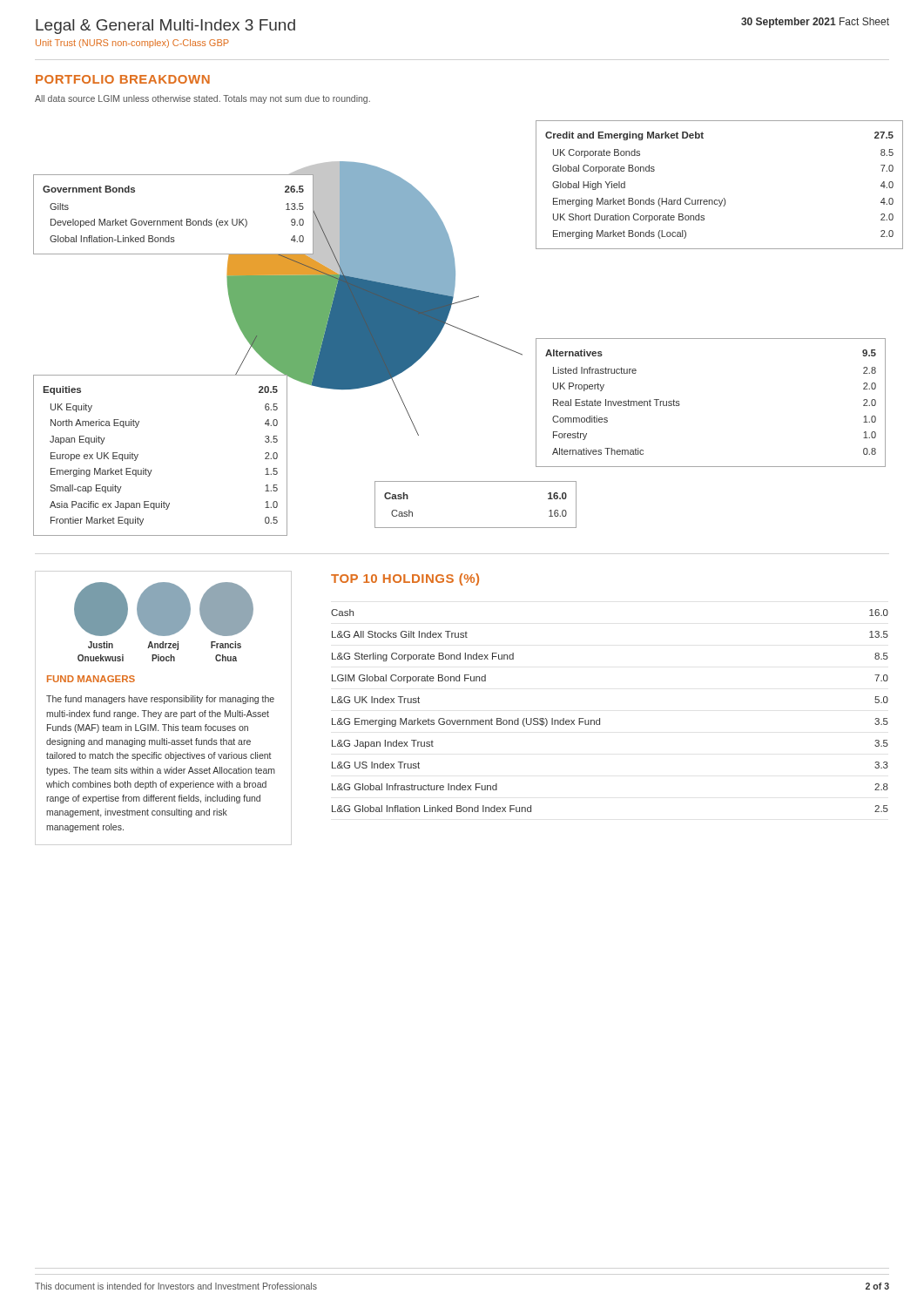Locate the table with the text "Equities 20.5 UK"
The height and width of the screenshot is (1307, 924).
[160, 455]
